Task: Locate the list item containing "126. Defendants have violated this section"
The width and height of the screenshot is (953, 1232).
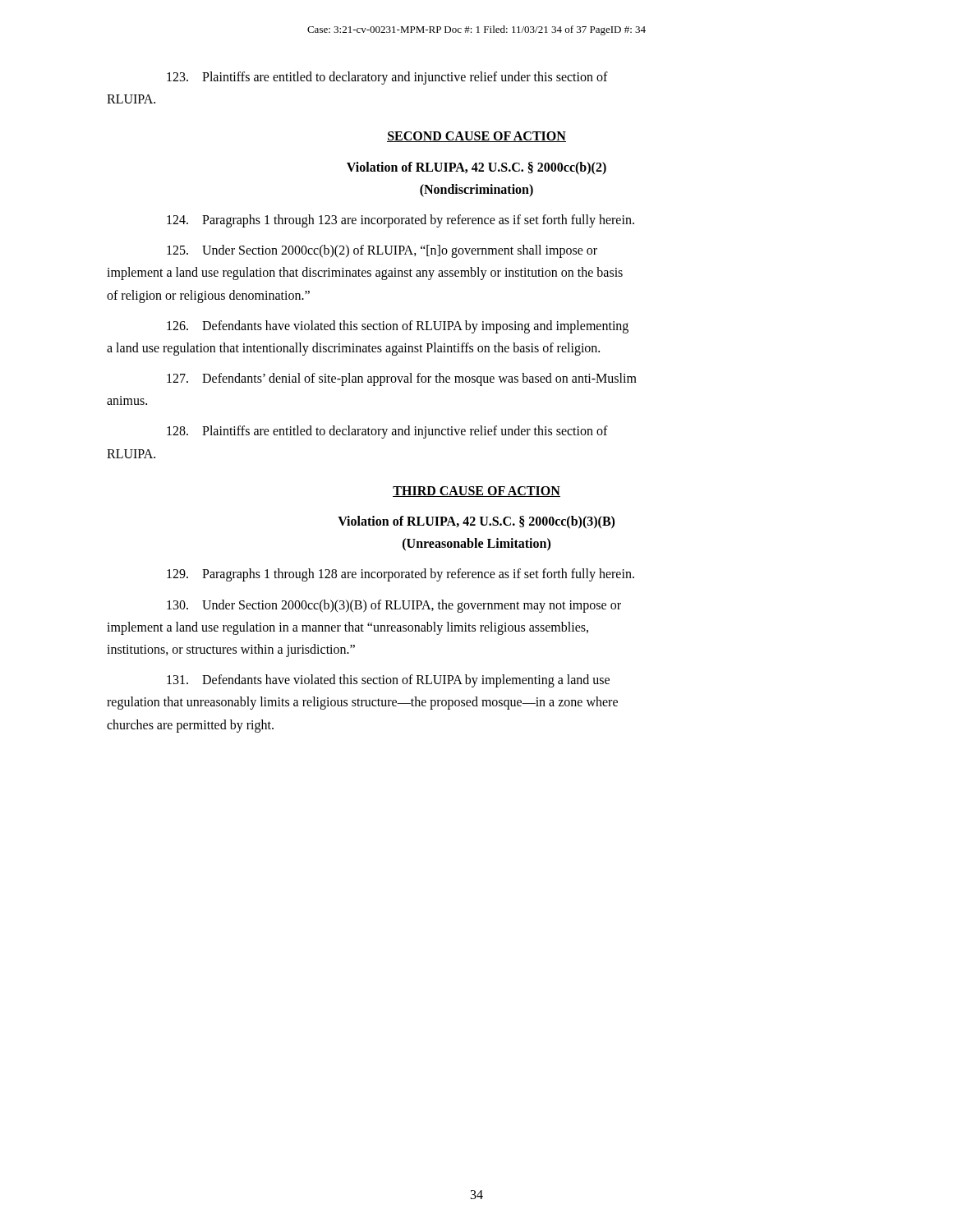Action: (x=476, y=337)
